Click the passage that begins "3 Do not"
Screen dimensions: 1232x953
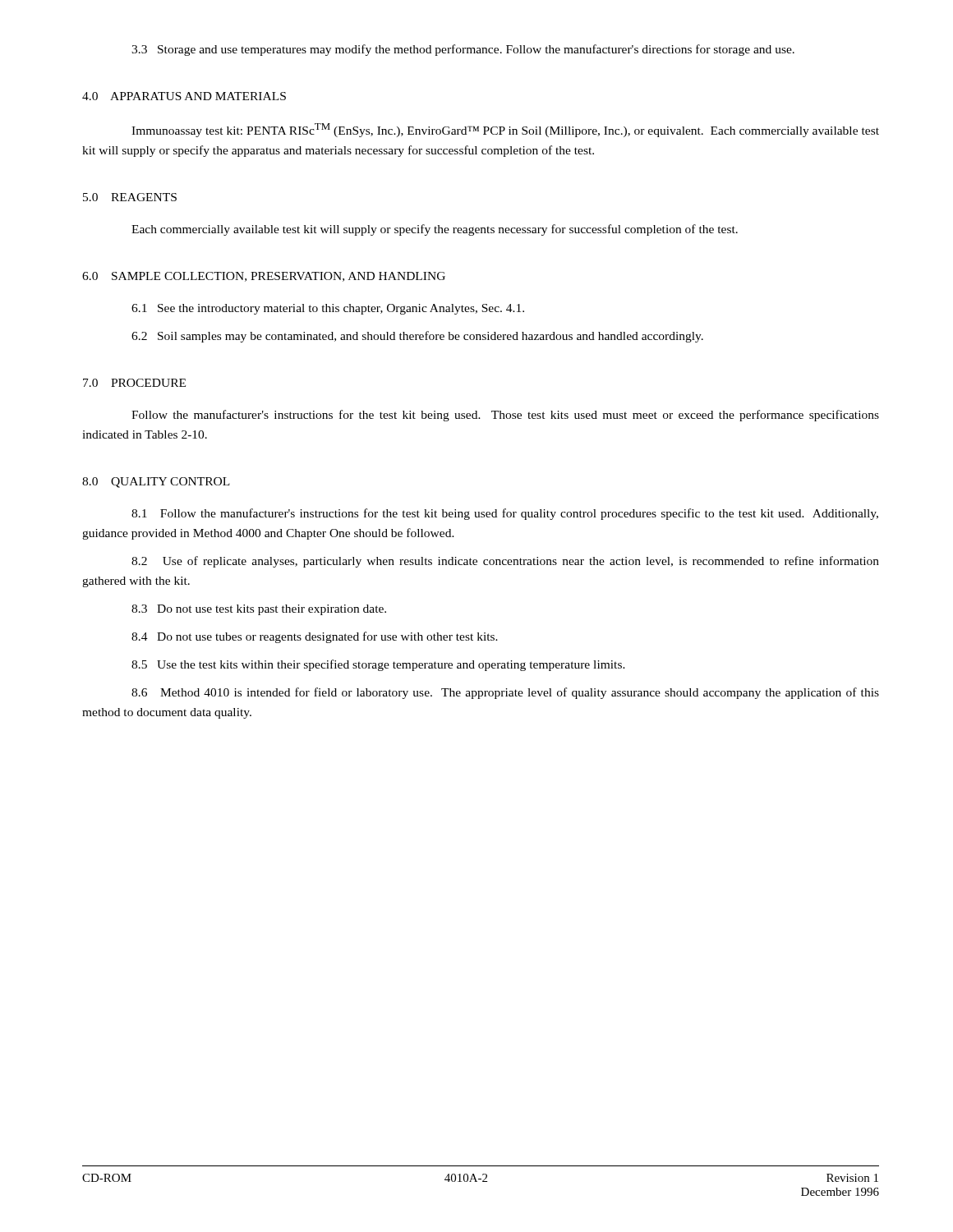[x=259, y=610]
